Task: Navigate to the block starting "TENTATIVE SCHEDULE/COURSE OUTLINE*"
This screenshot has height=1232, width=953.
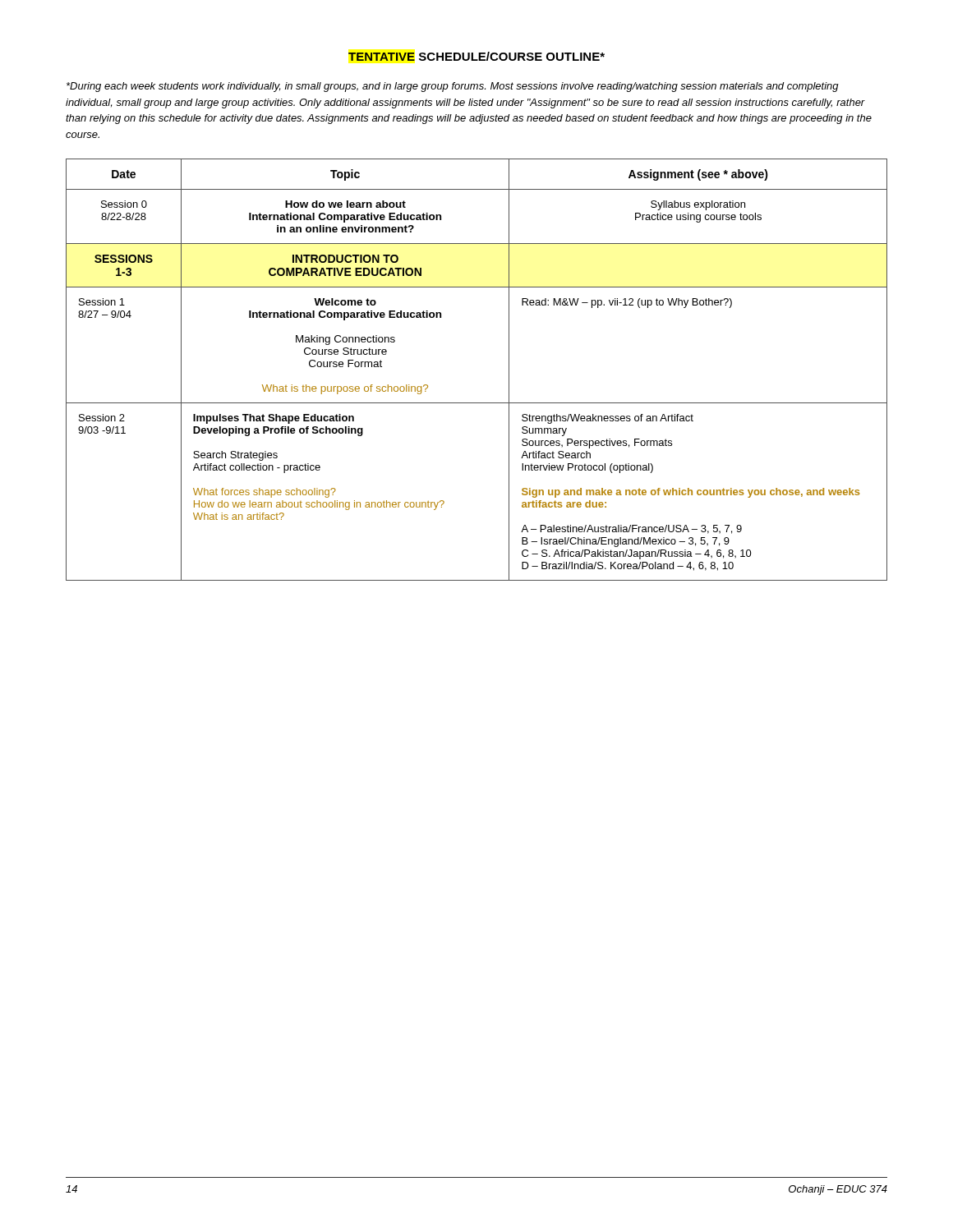Action: click(476, 56)
